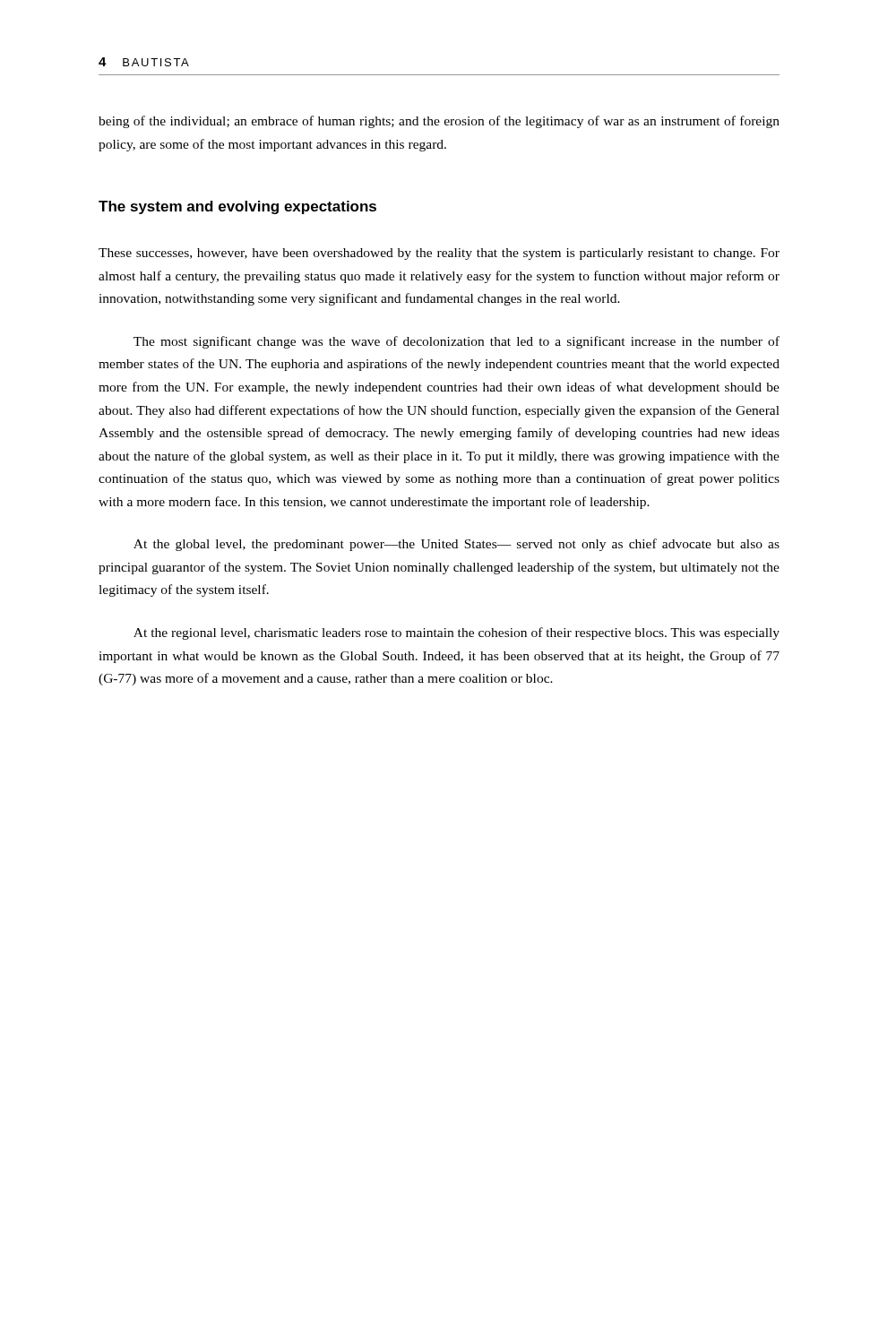Find the text block that says "At the global level, the predominant power—the United"

click(x=439, y=567)
